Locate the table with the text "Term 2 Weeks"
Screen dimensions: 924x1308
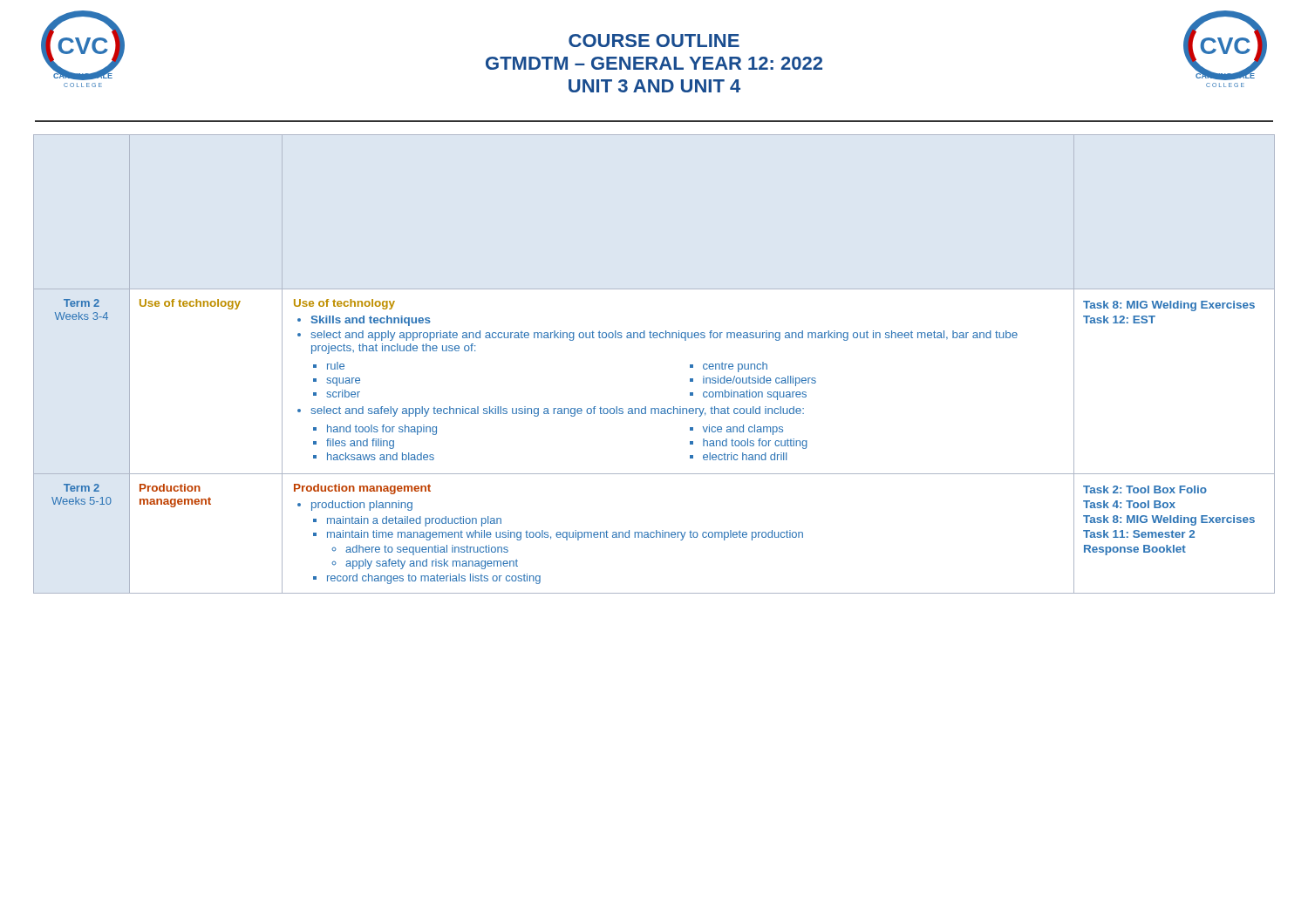click(x=654, y=364)
